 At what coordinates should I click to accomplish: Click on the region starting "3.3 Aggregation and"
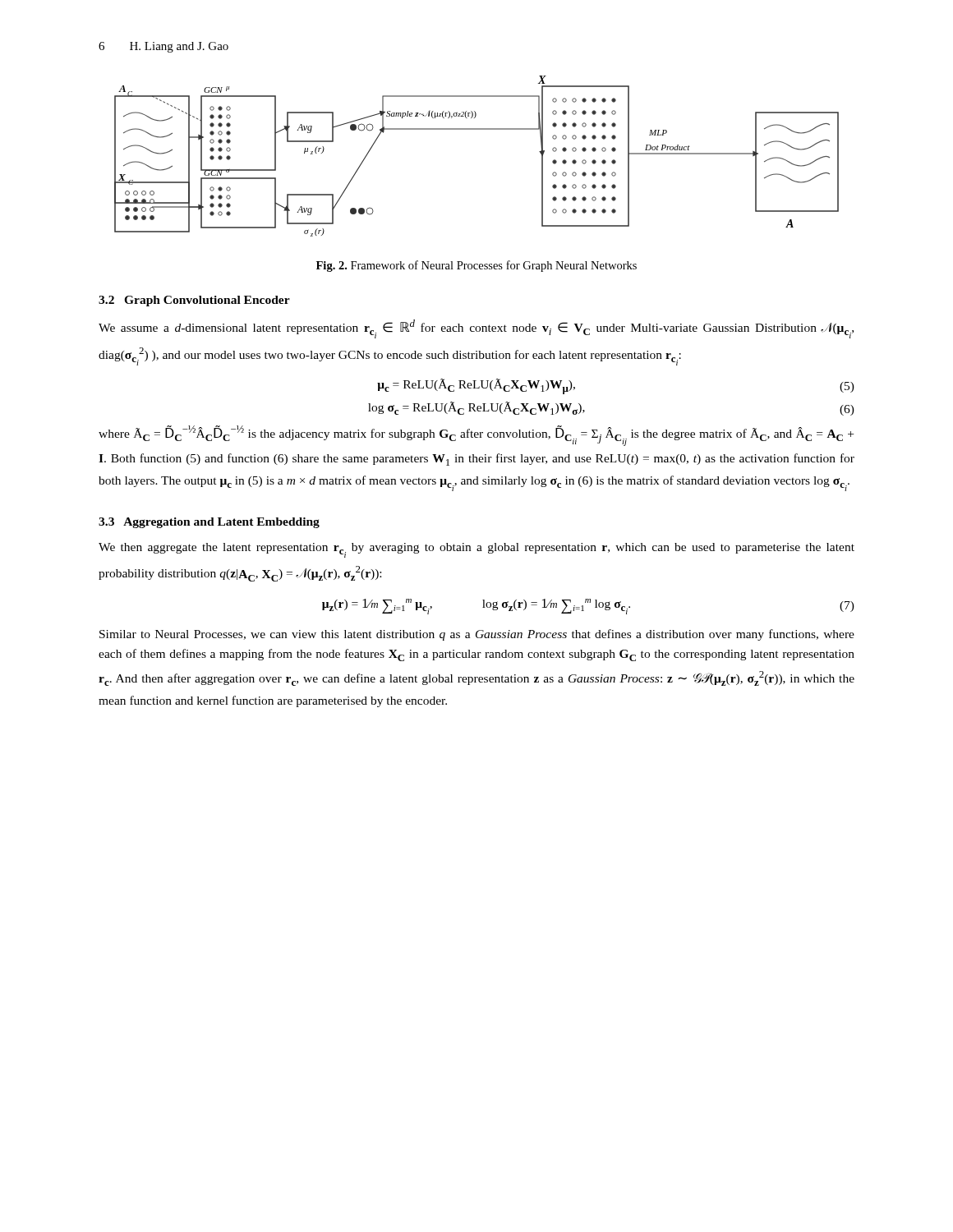point(209,521)
